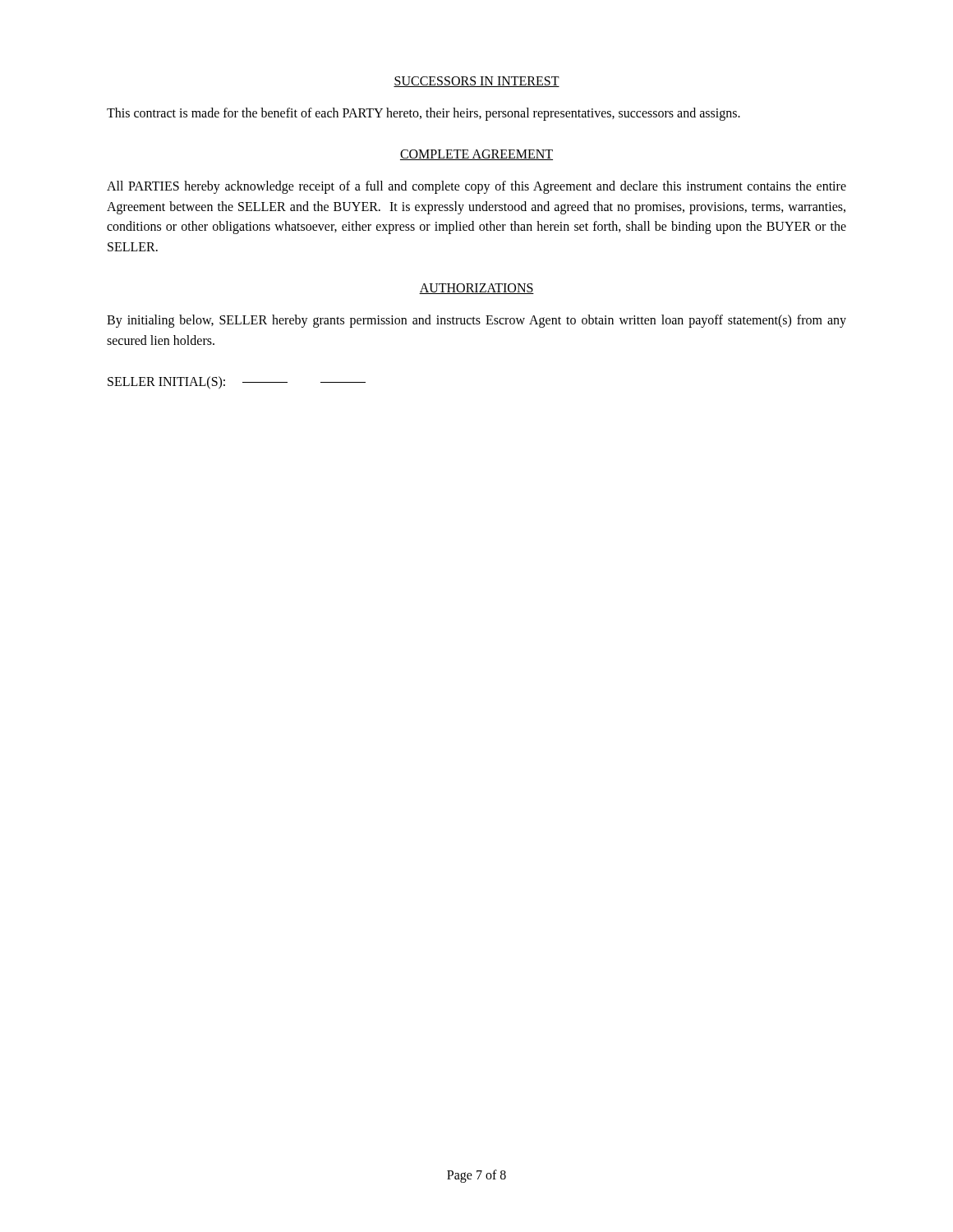Click on the block starting "By initialing below,"
Screen dimensions: 1232x953
click(476, 330)
